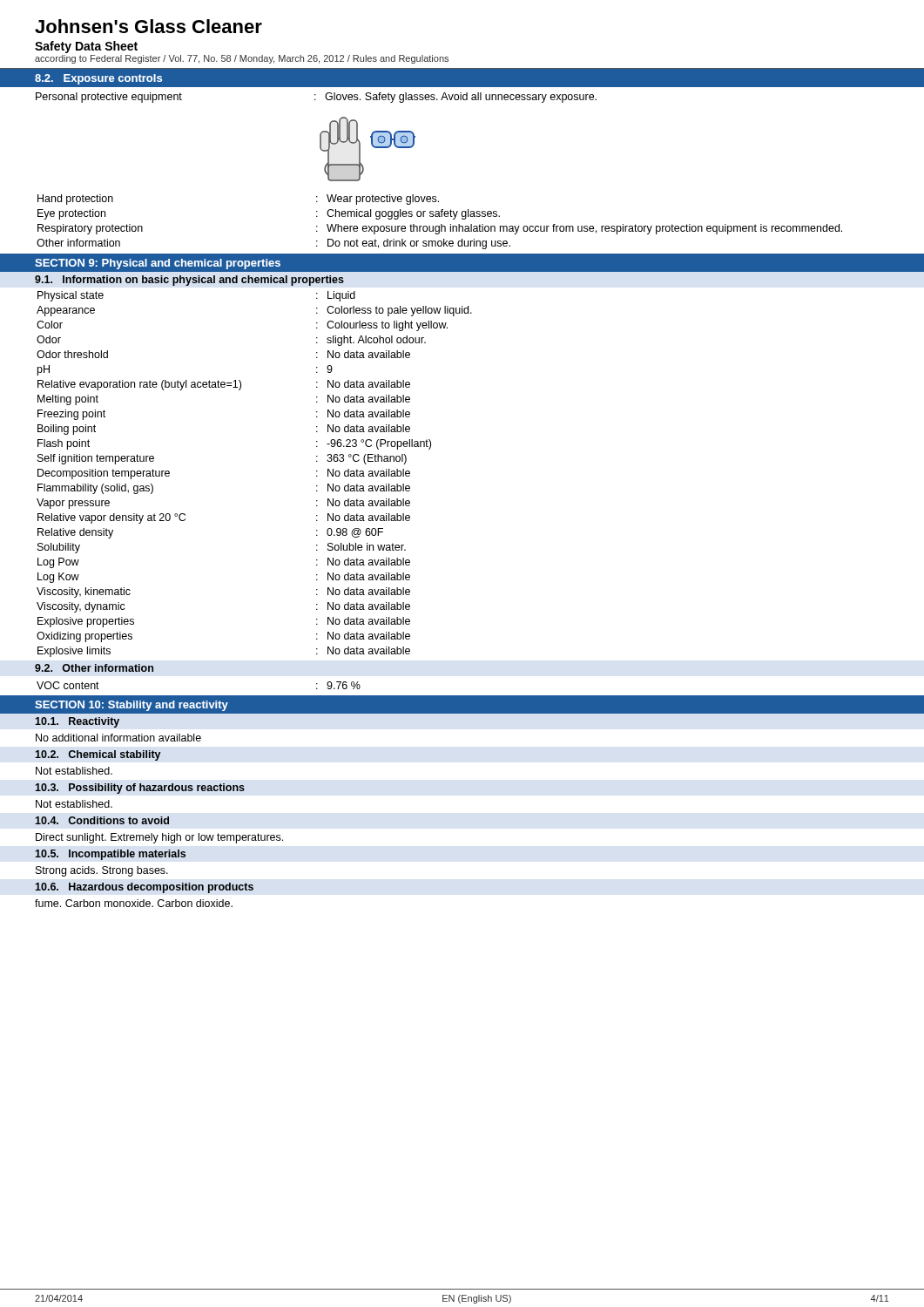
Task: Locate the passage starting "VOC content: 9.76 %"
Action: pos(198,685)
